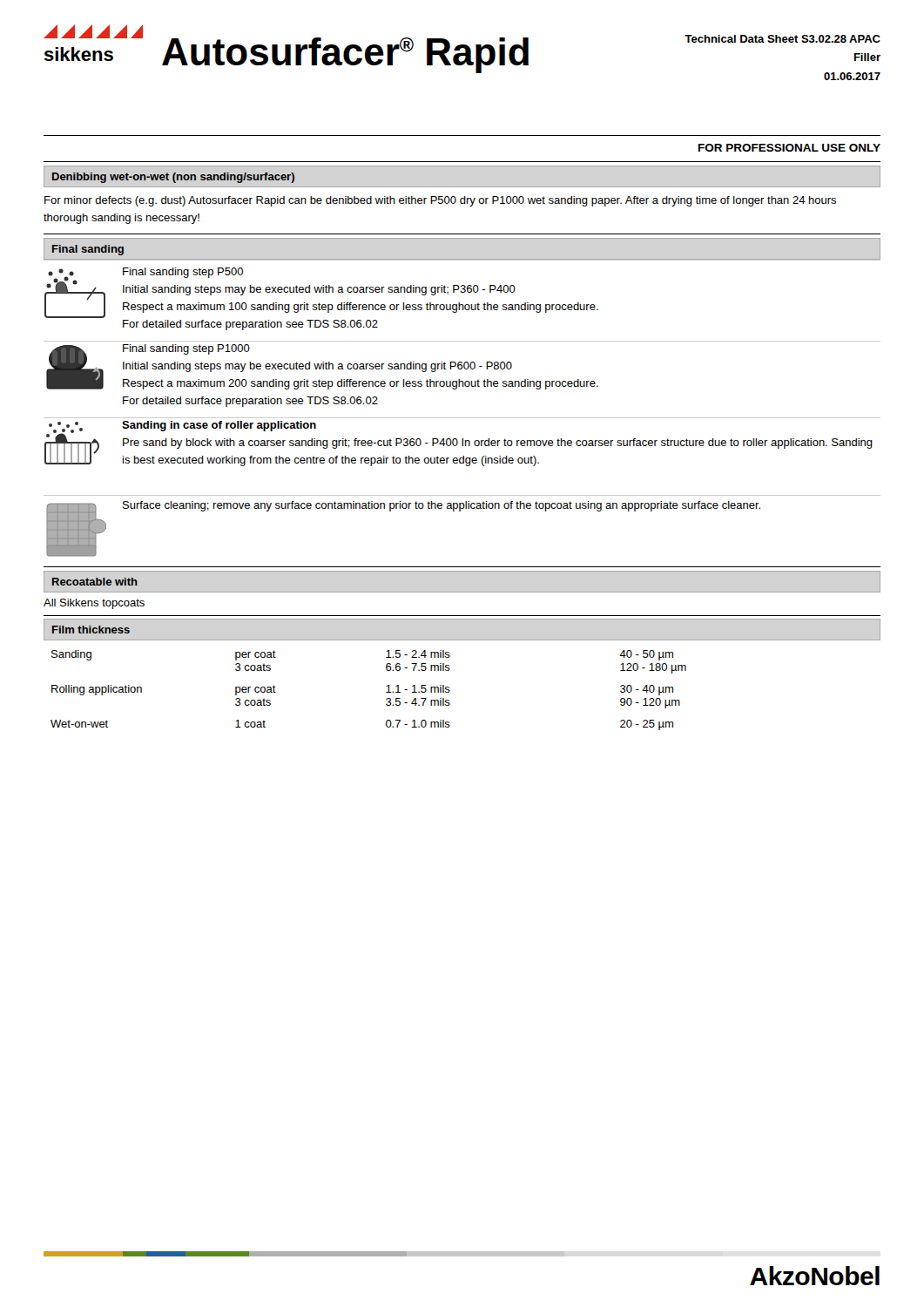Click on the title containing "Autosurfacer® Rapid"
Viewport: 924px width, 1307px height.
tap(346, 52)
